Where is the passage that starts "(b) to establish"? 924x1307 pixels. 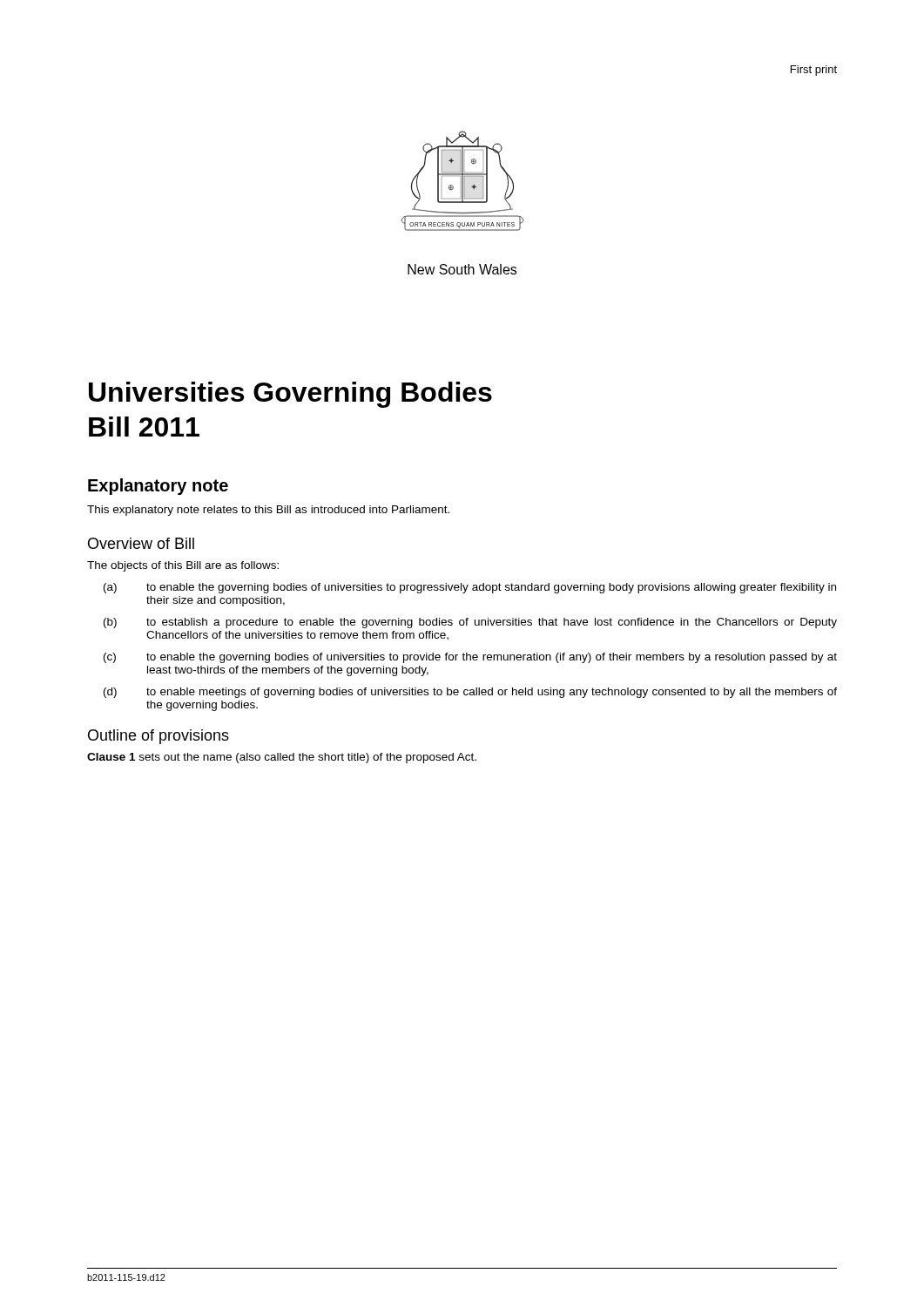click(x=462, y=628)
